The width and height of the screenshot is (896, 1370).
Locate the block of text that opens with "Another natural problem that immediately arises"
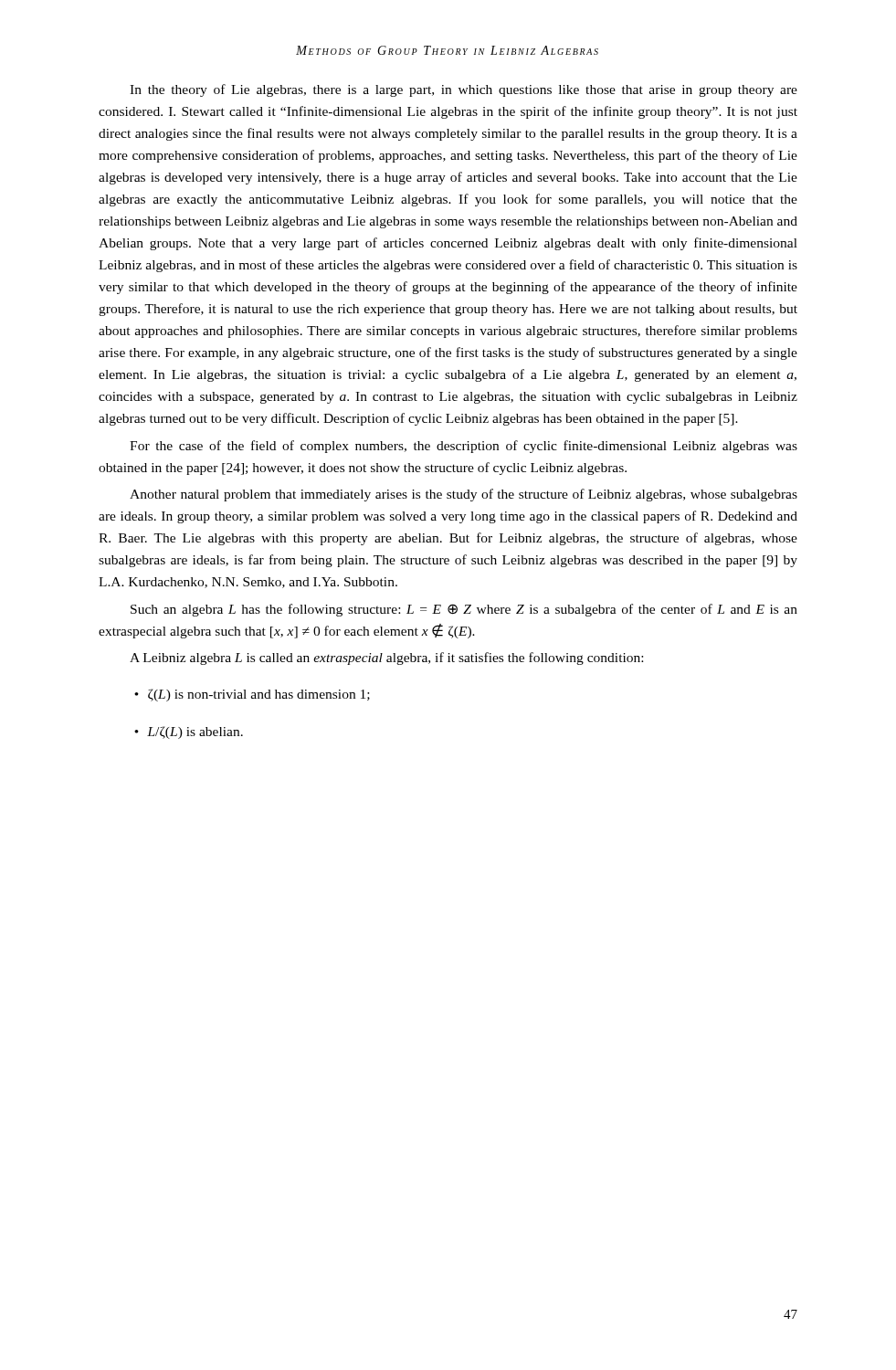448,538
